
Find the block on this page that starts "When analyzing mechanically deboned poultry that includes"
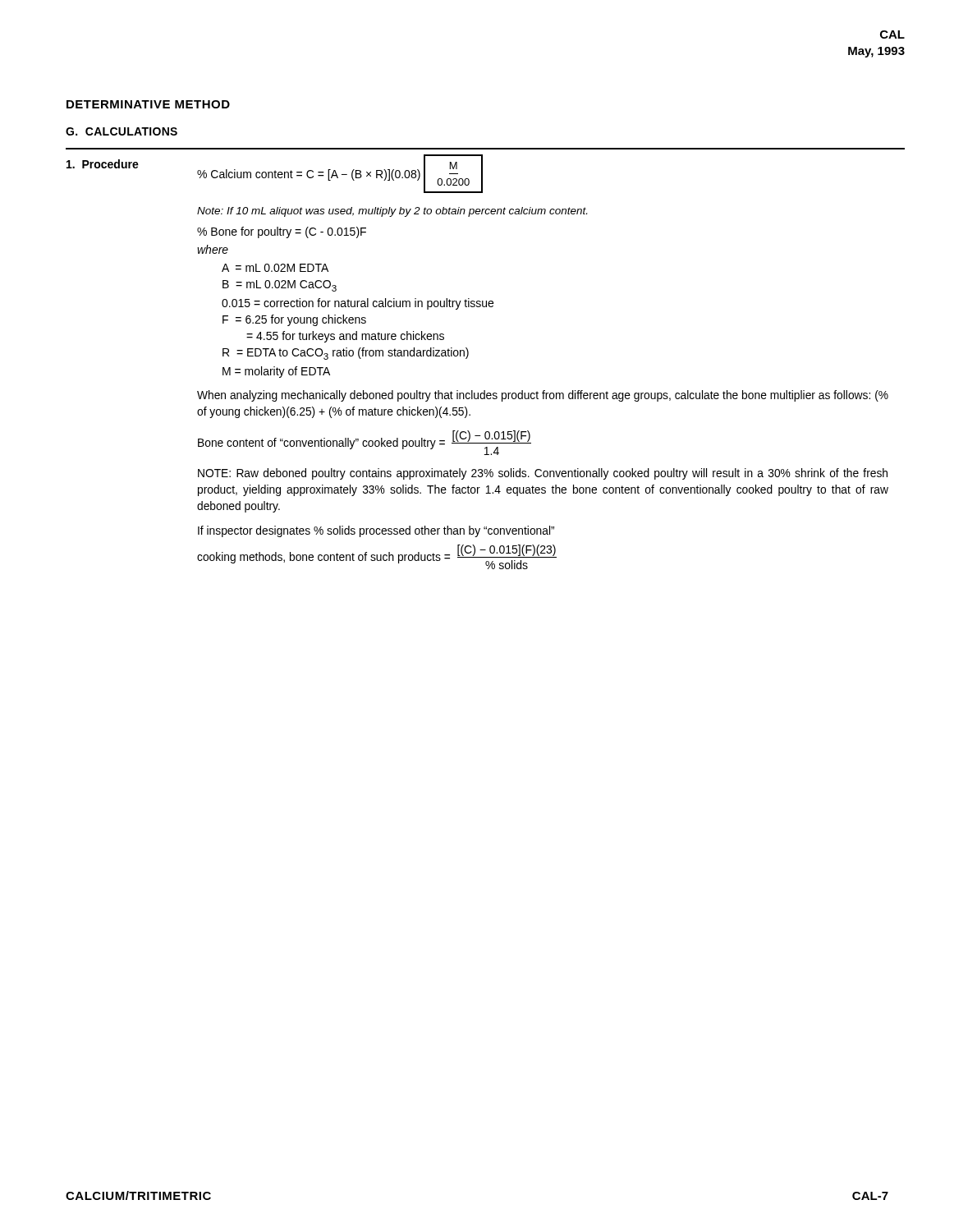pos(543,403)
